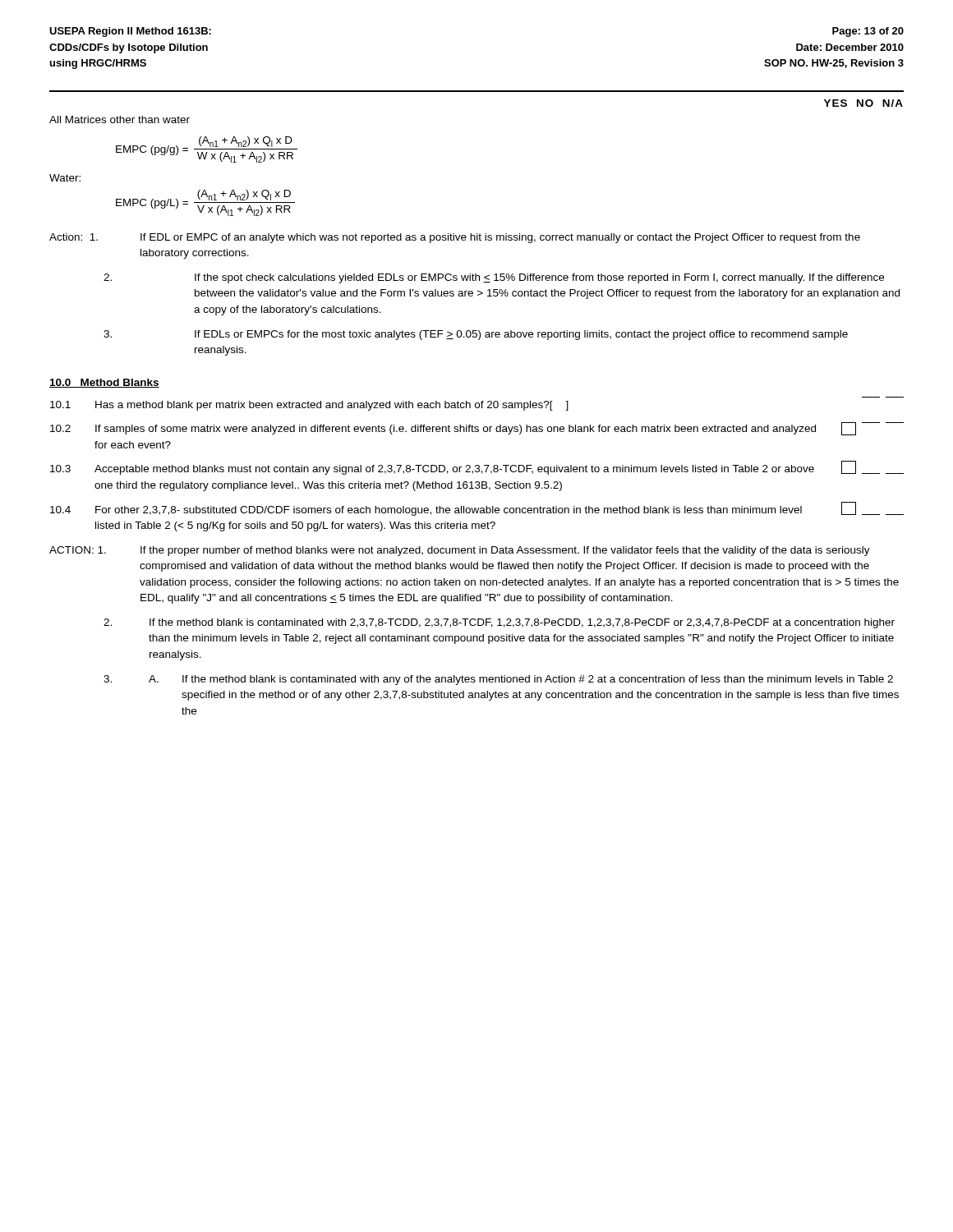
Task: Point to the block starting "EMPC (pg/g) = (An1 + An2)"
Action: click(x=207, y=149)
